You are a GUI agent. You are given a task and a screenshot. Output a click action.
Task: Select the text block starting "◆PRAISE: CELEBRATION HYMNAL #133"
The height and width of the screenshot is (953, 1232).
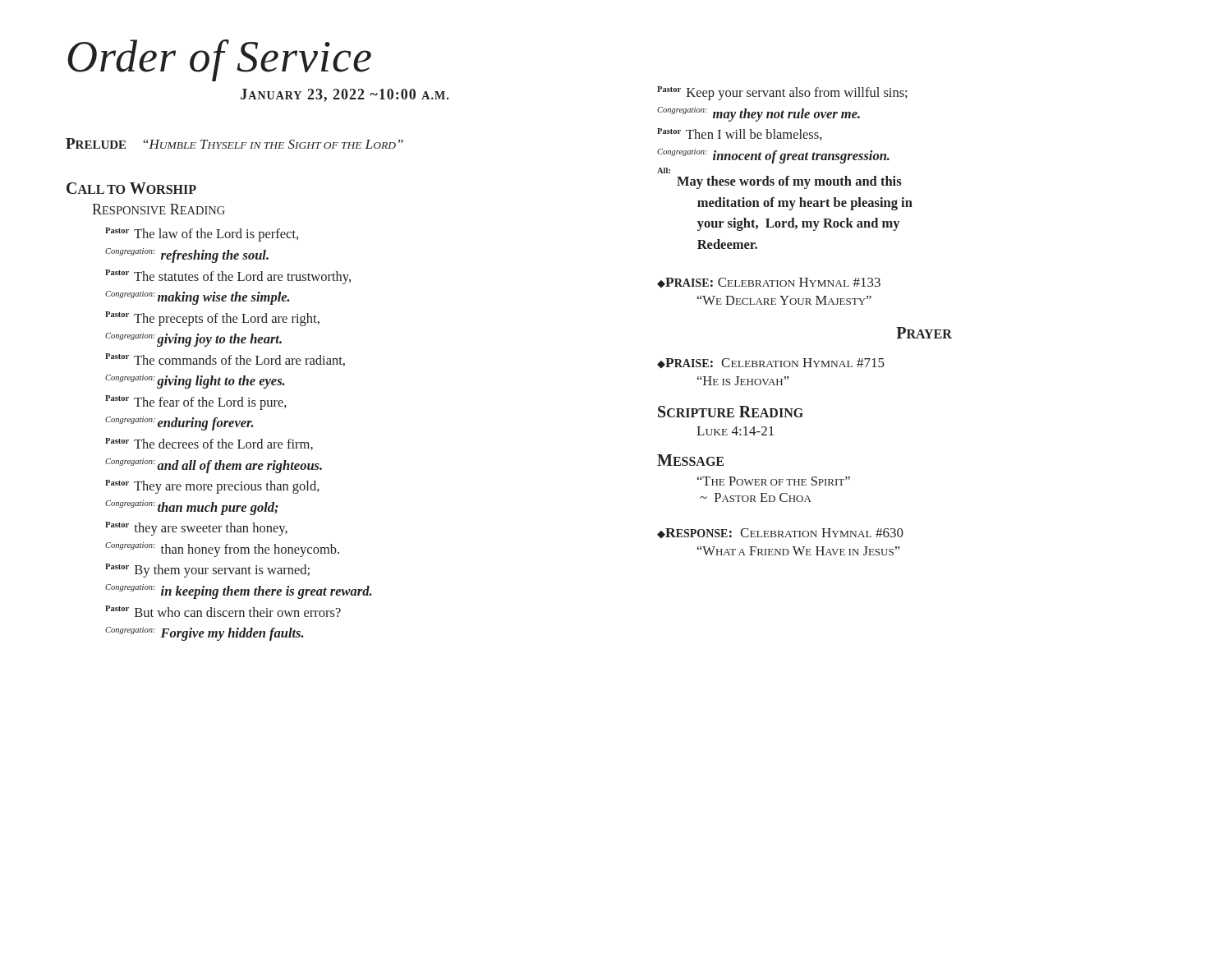coord(769,281)
